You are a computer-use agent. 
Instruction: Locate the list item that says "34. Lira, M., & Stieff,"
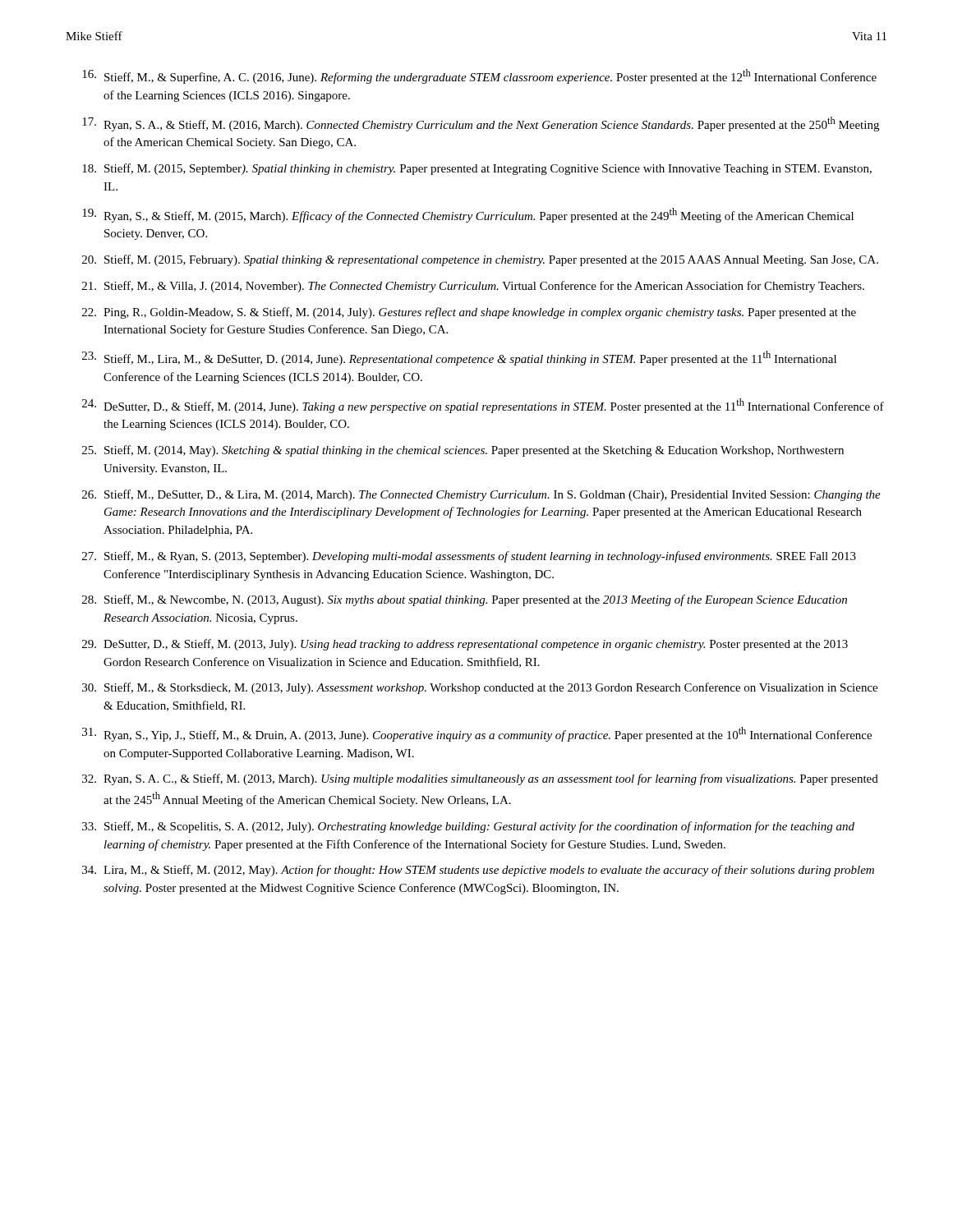click(x=476, y=880)
